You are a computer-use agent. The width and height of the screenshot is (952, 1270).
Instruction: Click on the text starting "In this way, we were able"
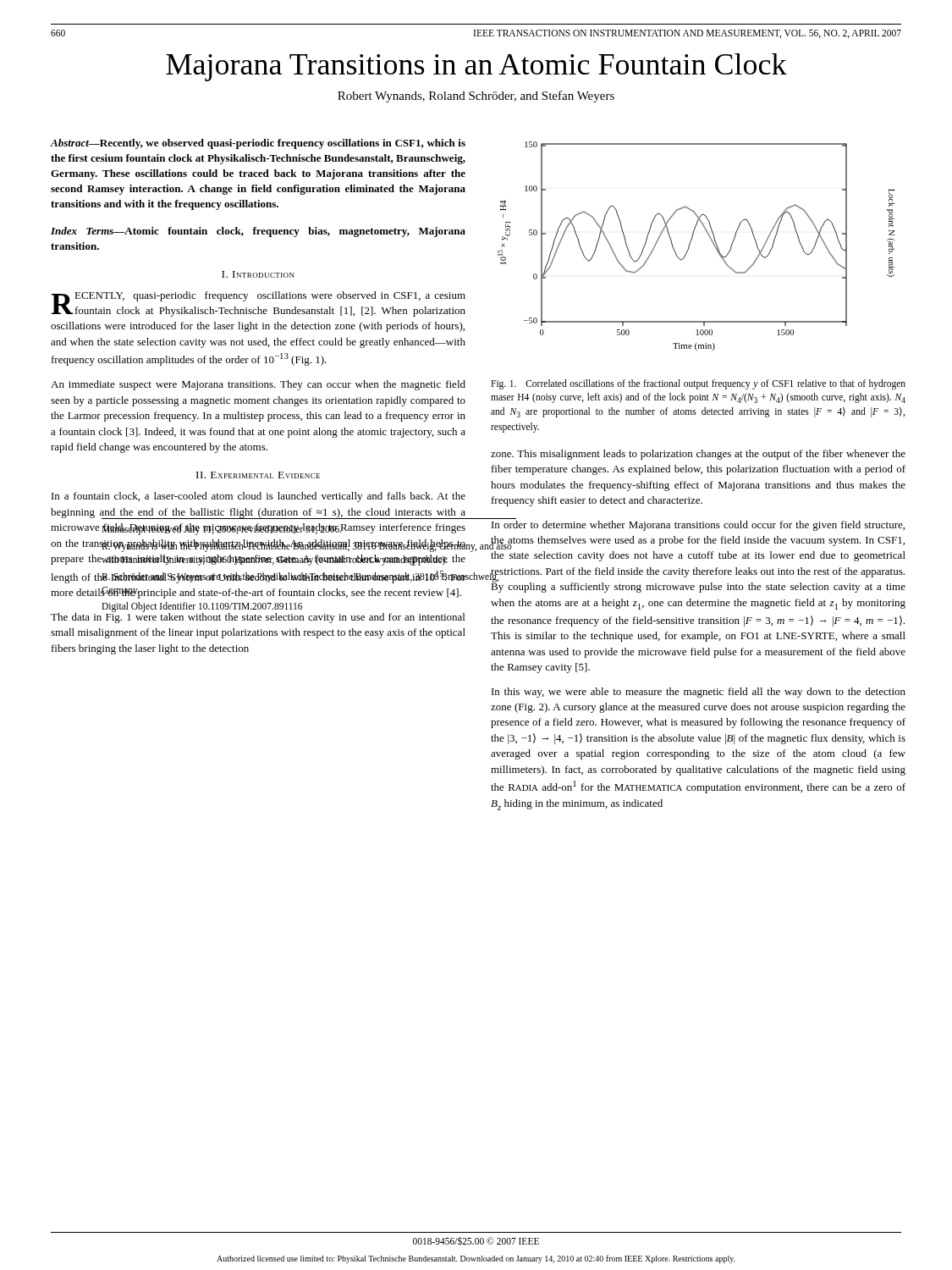click(x=698, y=748)
